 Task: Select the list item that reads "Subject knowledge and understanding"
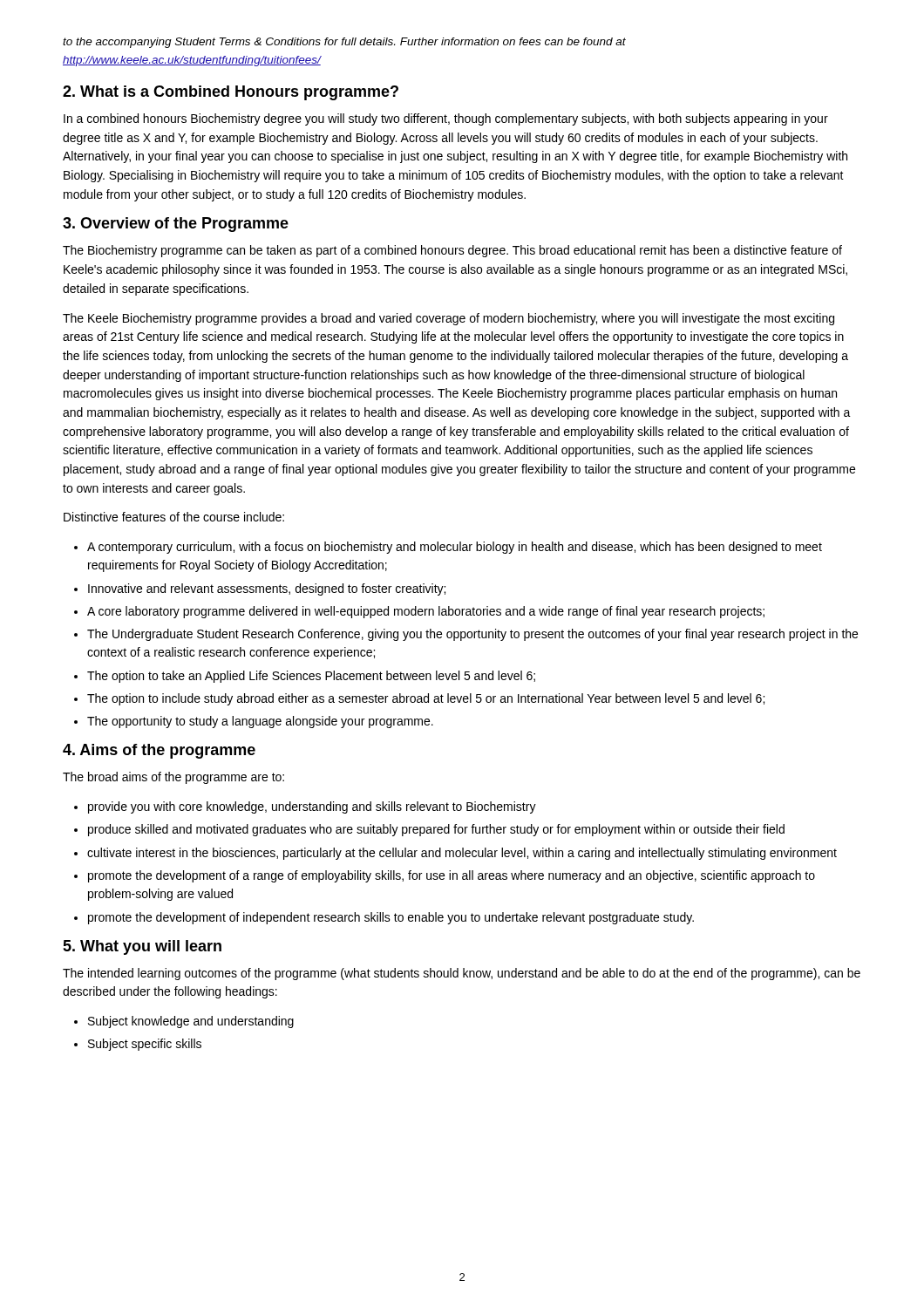pos(191,1021)
